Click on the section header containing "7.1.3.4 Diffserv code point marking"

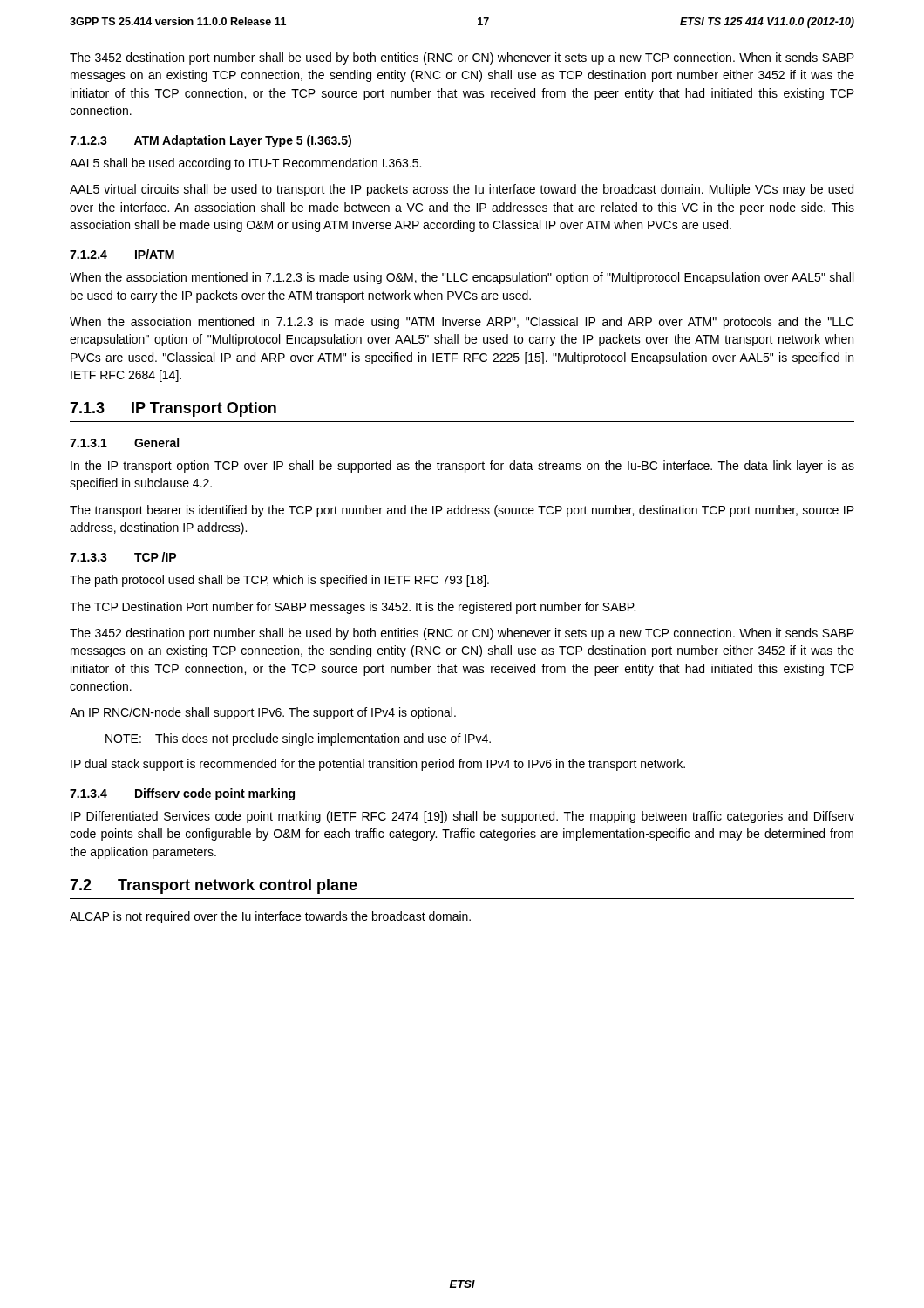[183, 793]
